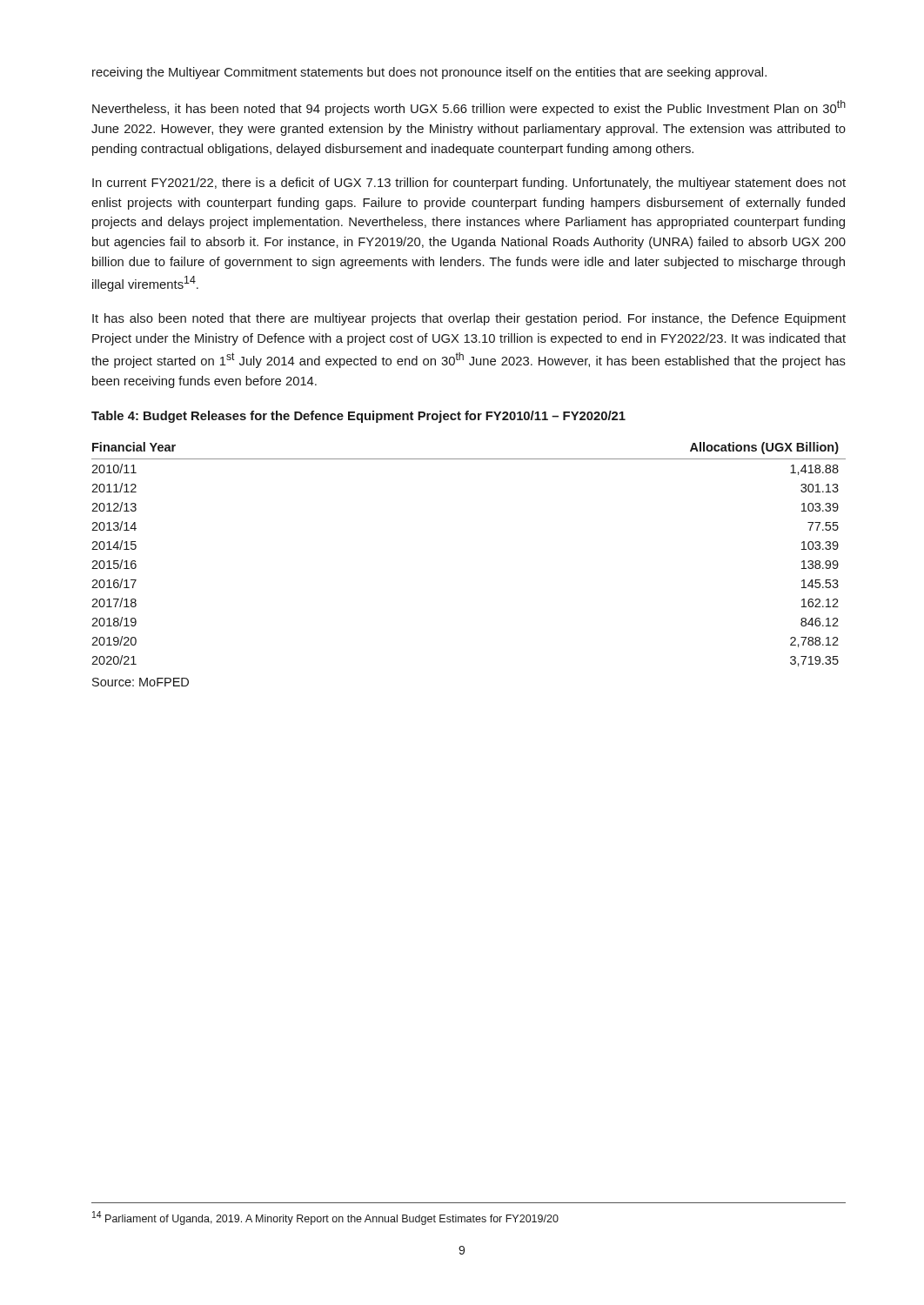Click the passage that begins "It has also"
Image resolution: width=924 pixels, height=1305 pixels.
tap(469, 350)
